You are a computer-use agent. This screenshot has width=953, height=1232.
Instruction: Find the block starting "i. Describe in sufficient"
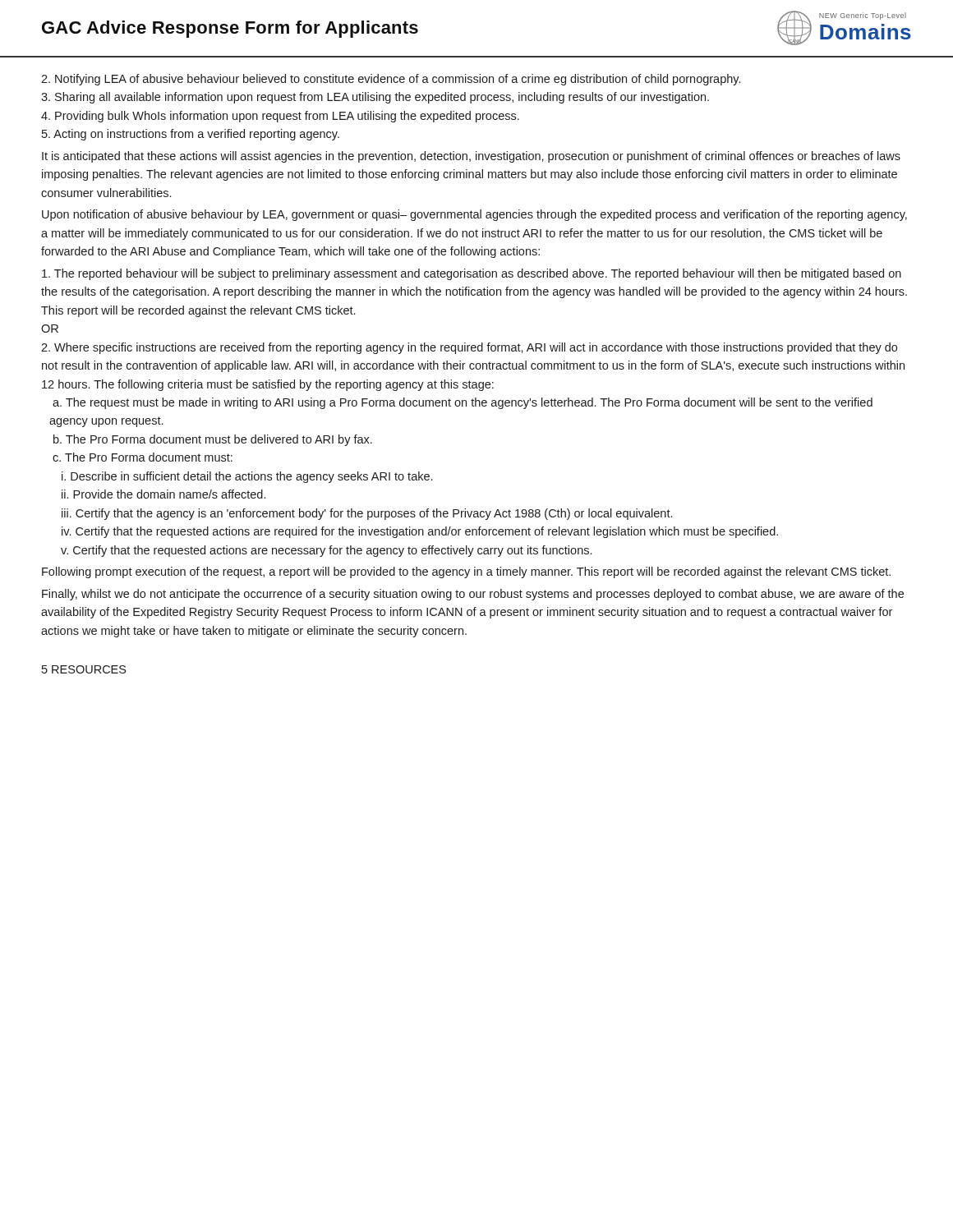[245, 476]
